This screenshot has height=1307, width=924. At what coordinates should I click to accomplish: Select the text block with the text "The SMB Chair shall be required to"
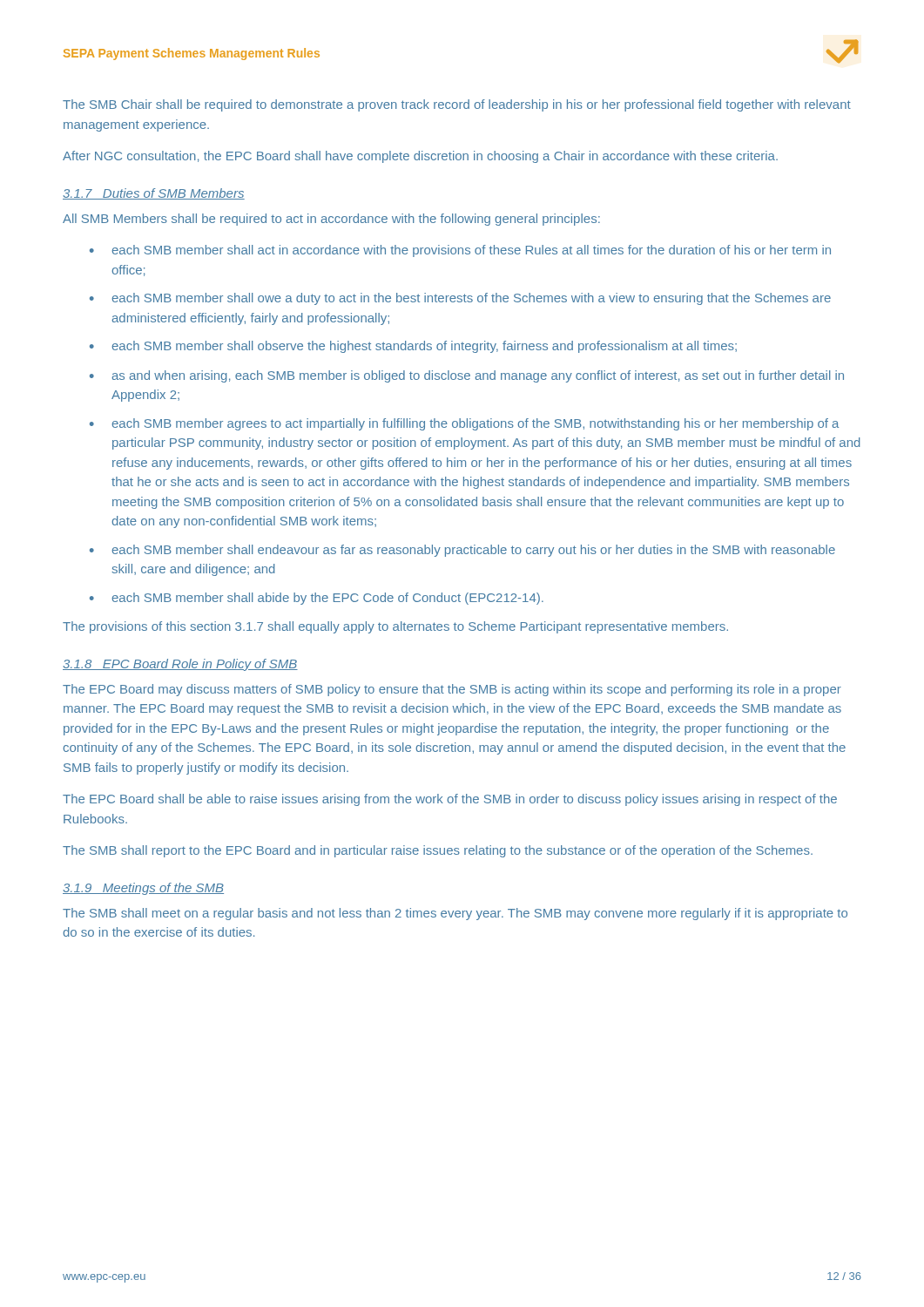point(457,114)
